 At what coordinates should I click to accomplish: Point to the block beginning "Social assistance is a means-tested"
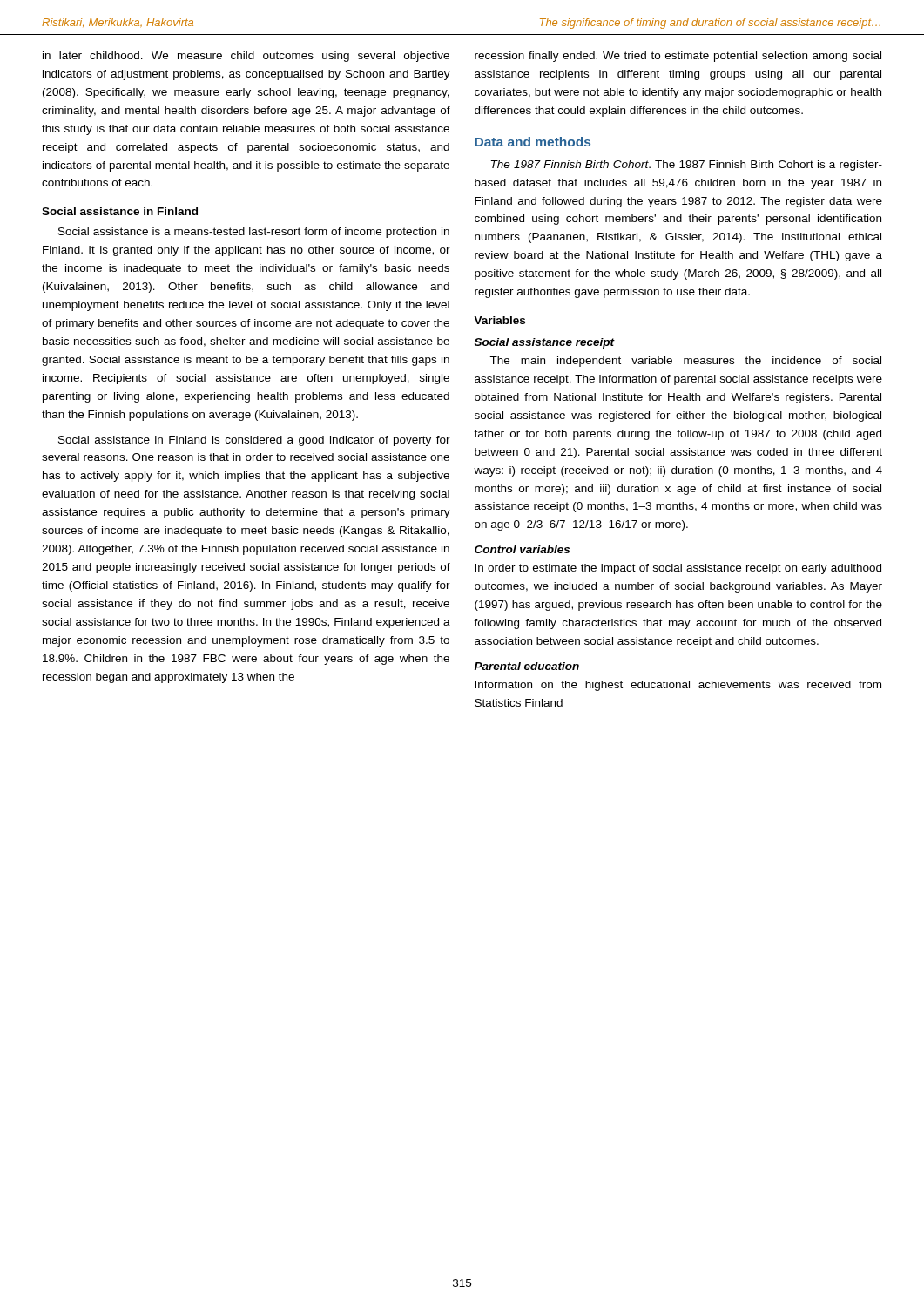[x=246, y=455]
